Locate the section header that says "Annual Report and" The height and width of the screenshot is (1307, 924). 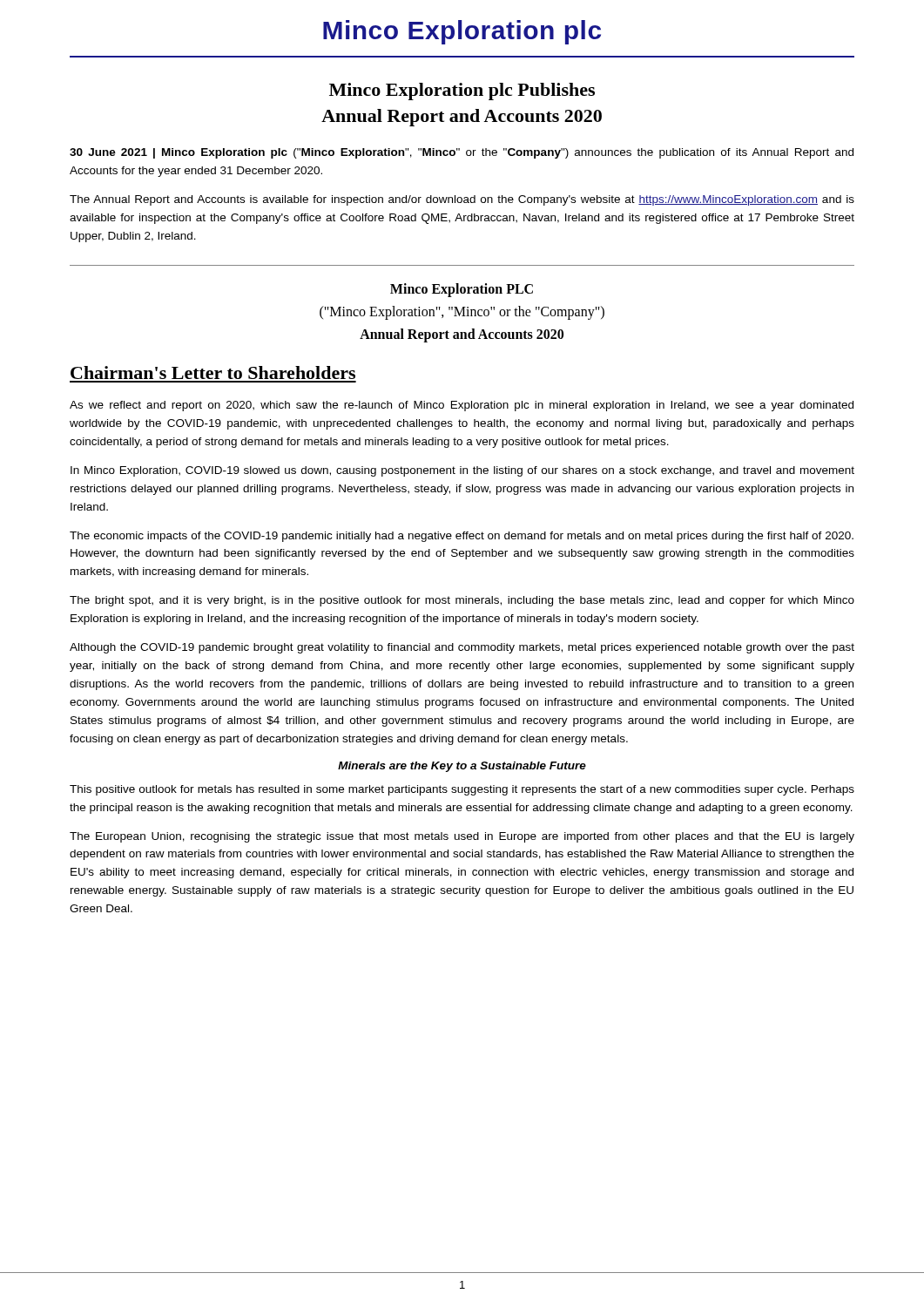(462, 334)
